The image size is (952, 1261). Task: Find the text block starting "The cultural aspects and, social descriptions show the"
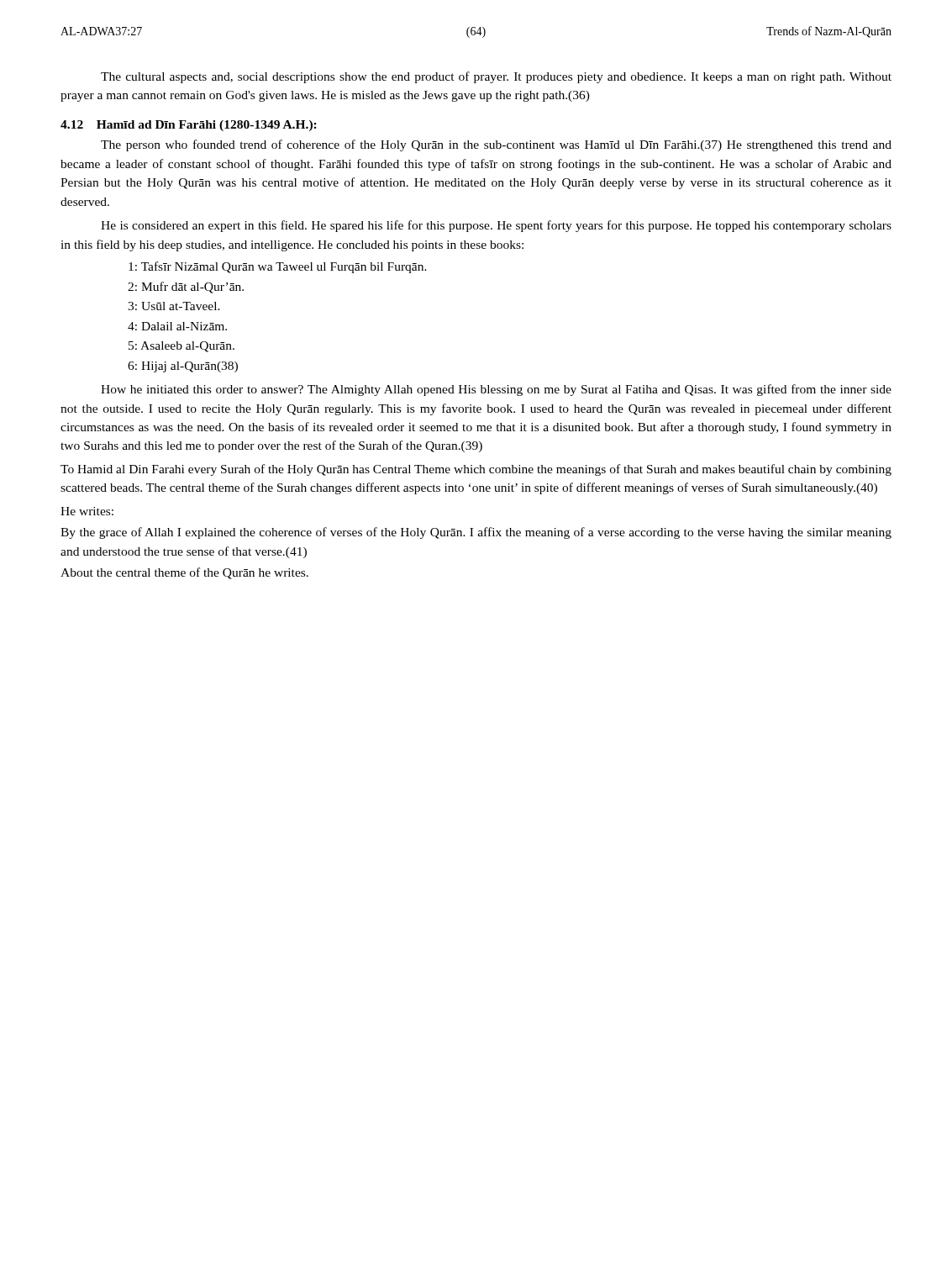click(476, 86)
